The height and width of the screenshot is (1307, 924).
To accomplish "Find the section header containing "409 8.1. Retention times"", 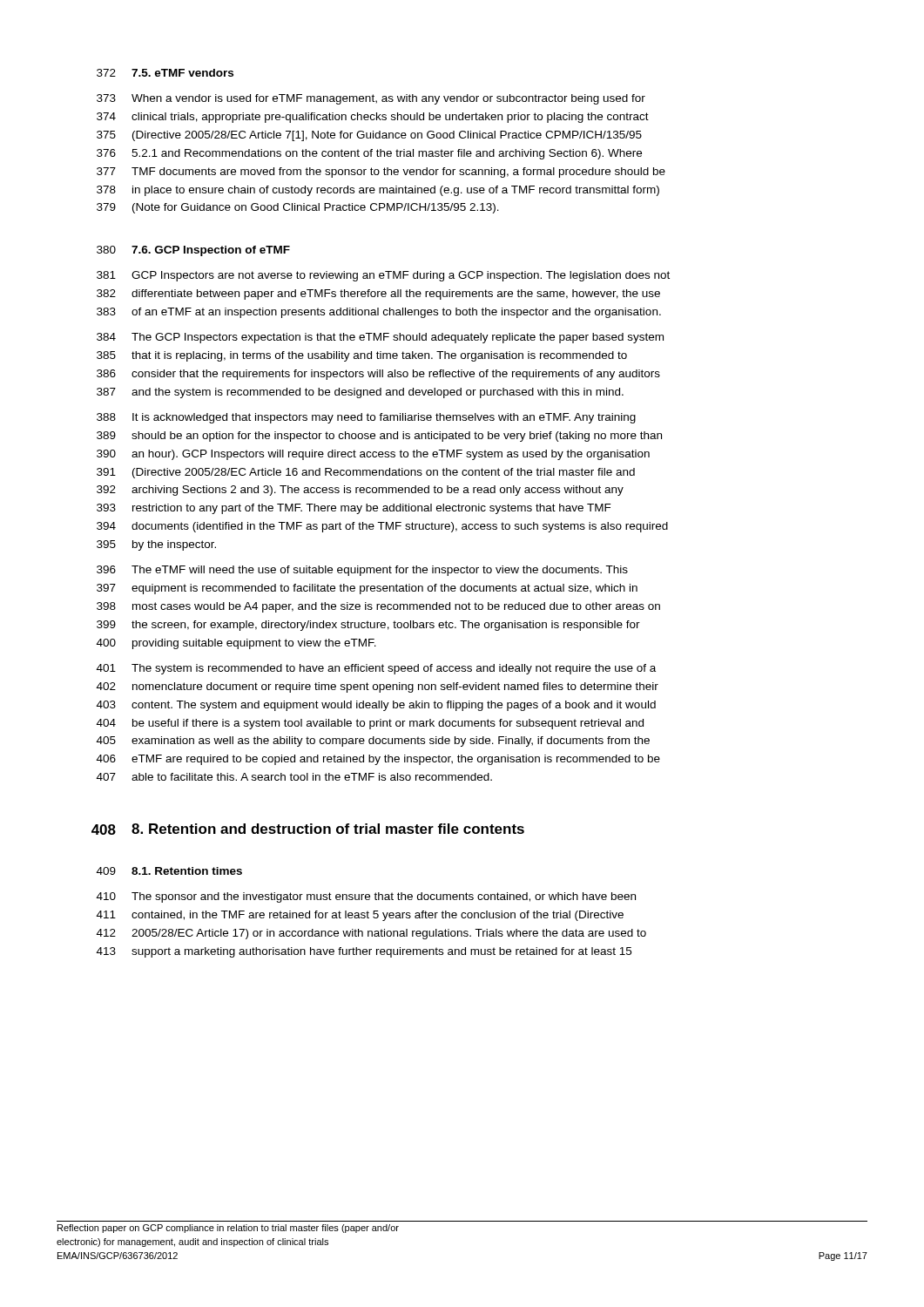I will [x=169, y=871].
